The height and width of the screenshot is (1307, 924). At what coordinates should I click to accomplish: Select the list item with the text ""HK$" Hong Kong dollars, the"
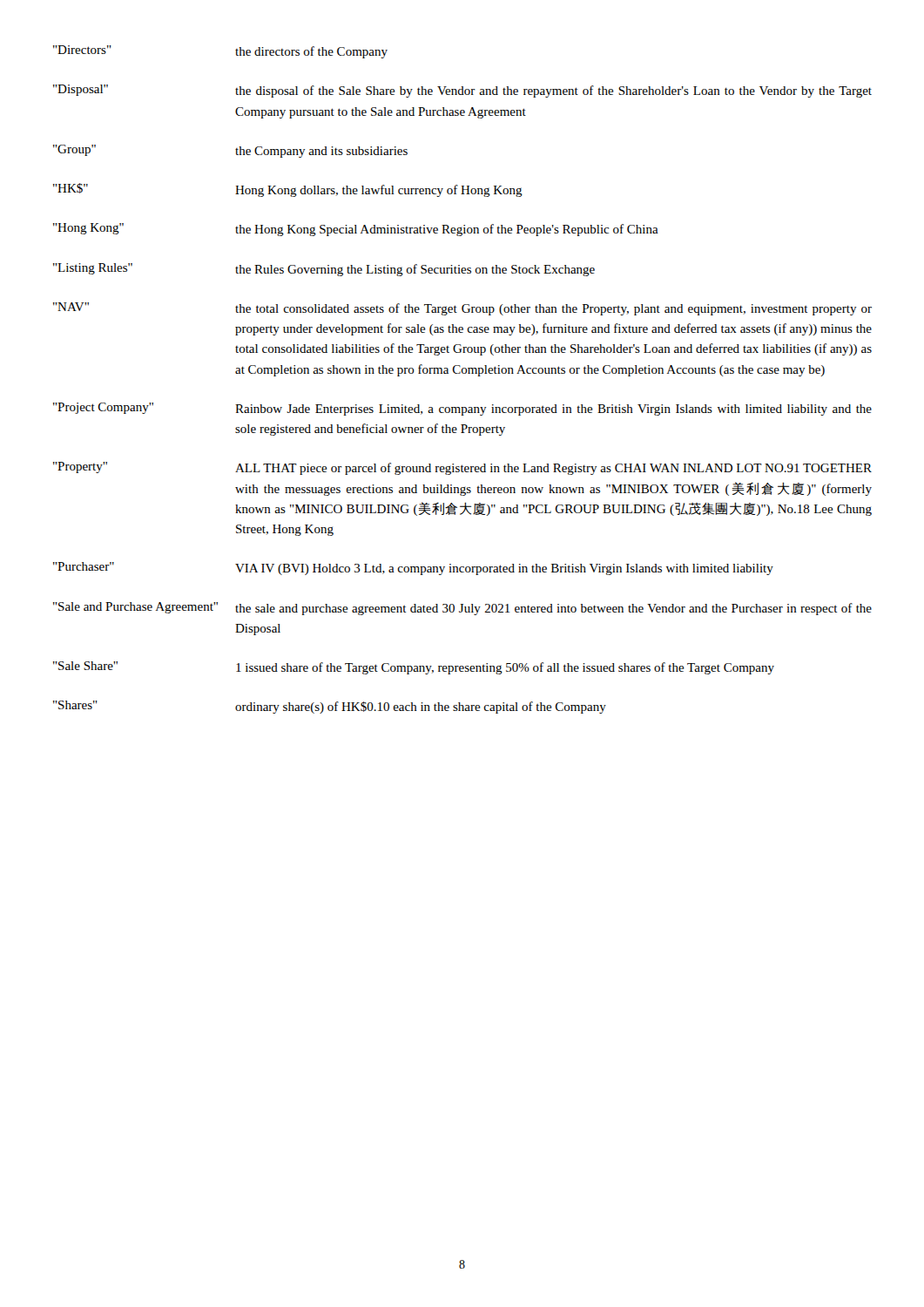(x=462, y=190)
